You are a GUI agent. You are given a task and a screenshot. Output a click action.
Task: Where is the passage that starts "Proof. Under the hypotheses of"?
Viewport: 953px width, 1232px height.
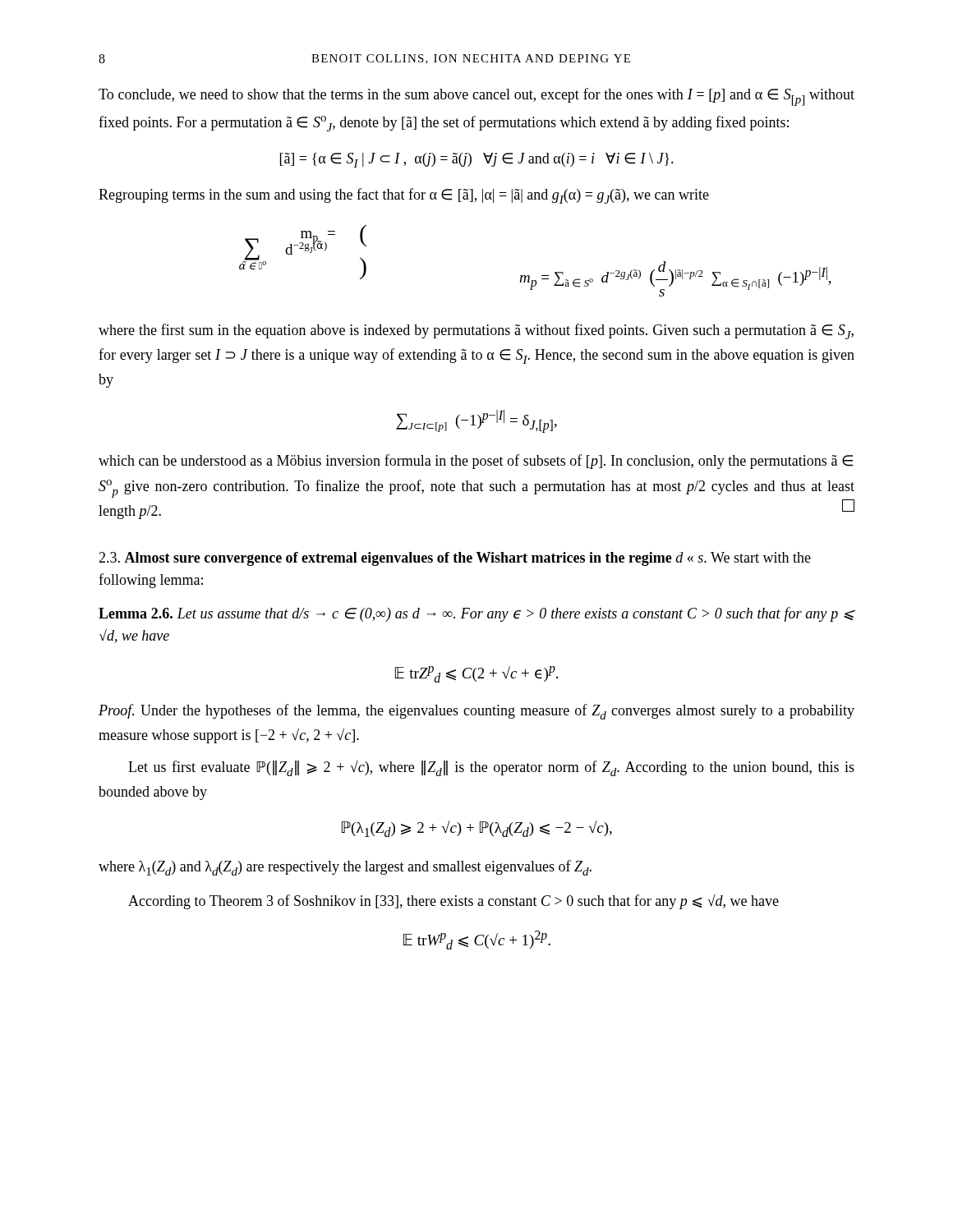pos(476,752)
